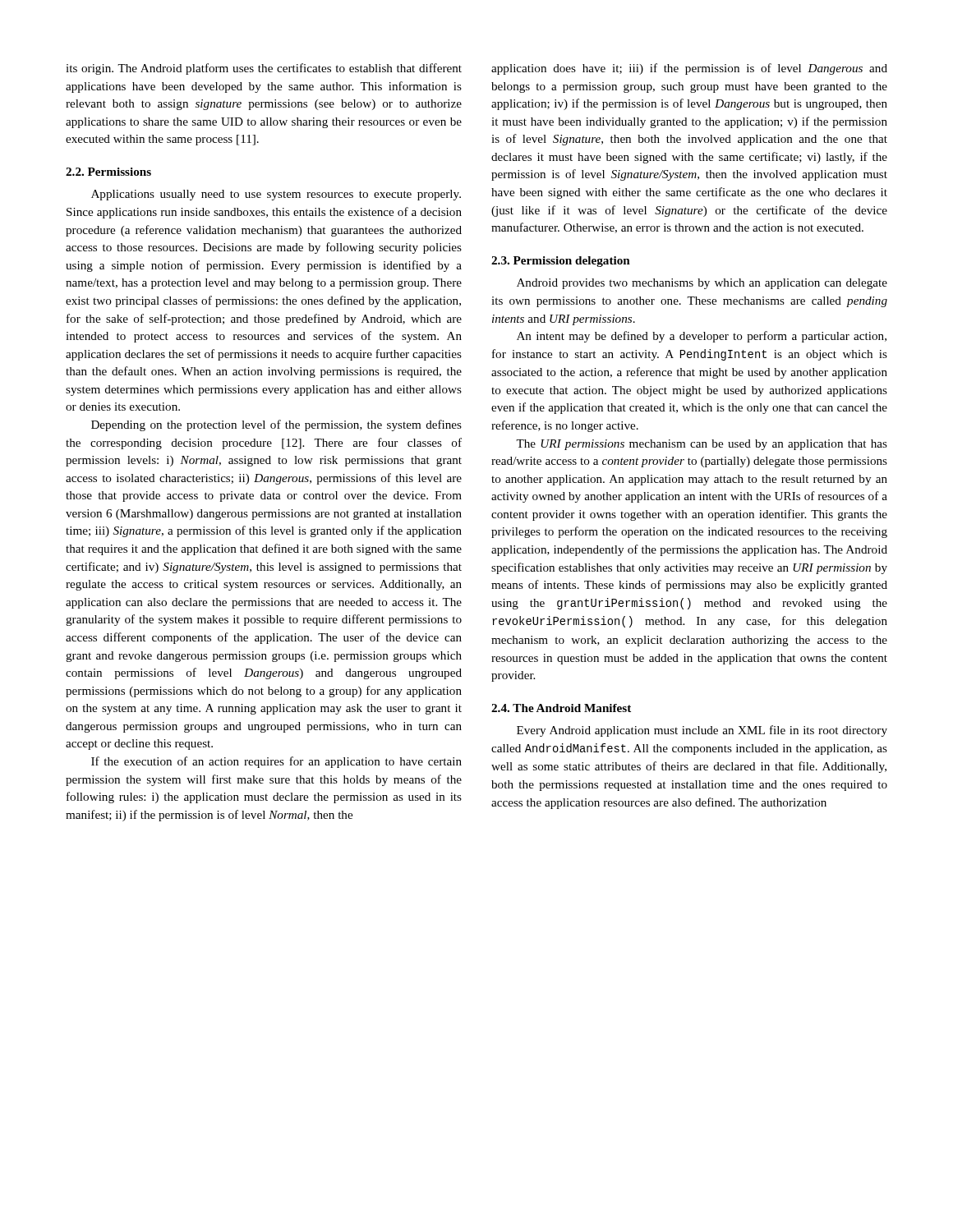Viewport: 953px width, 1232px height.
Task: Click where it says "2.2. Permissions"
Action: coord(108,172)
